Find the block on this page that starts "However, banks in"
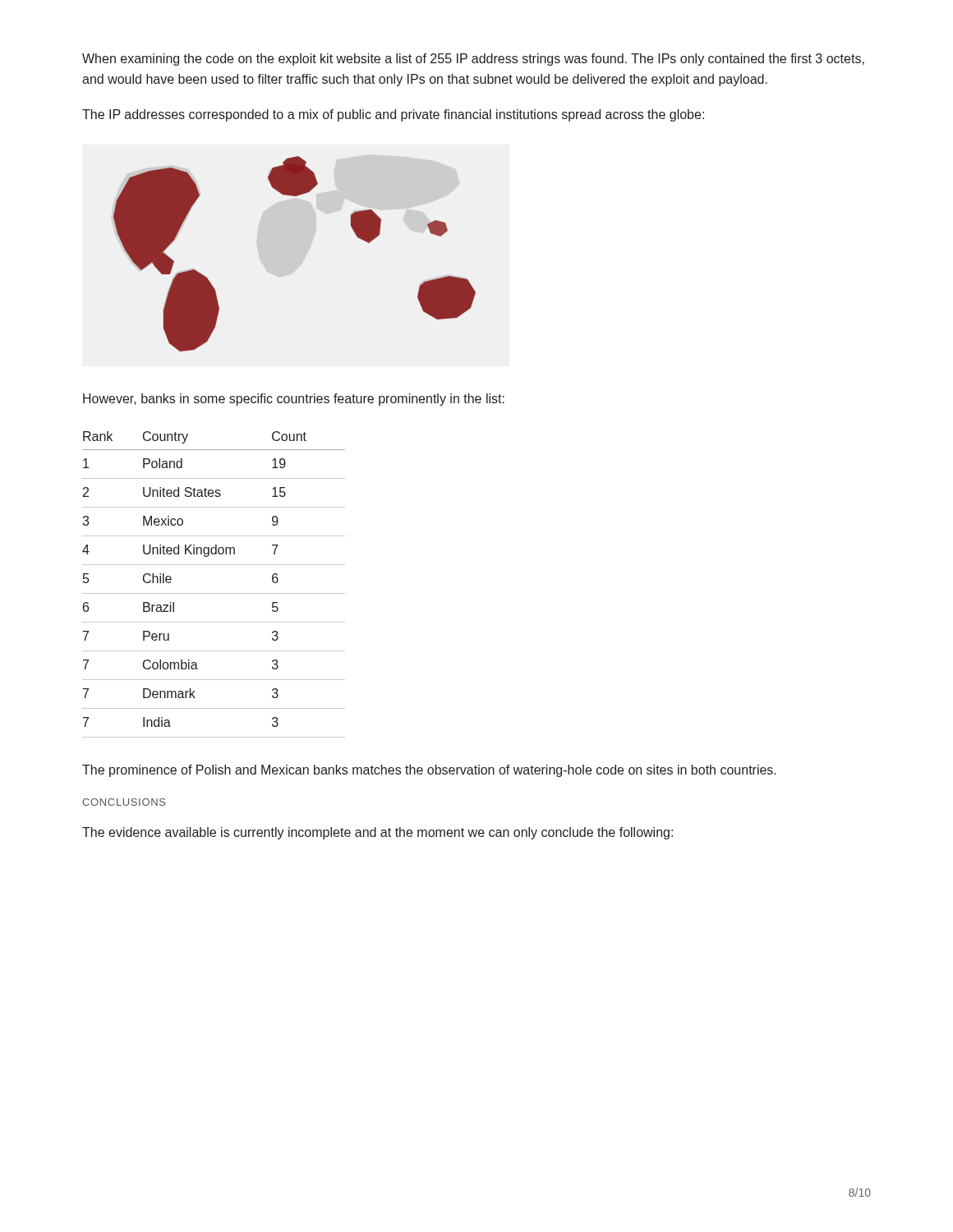 (294, 399)
